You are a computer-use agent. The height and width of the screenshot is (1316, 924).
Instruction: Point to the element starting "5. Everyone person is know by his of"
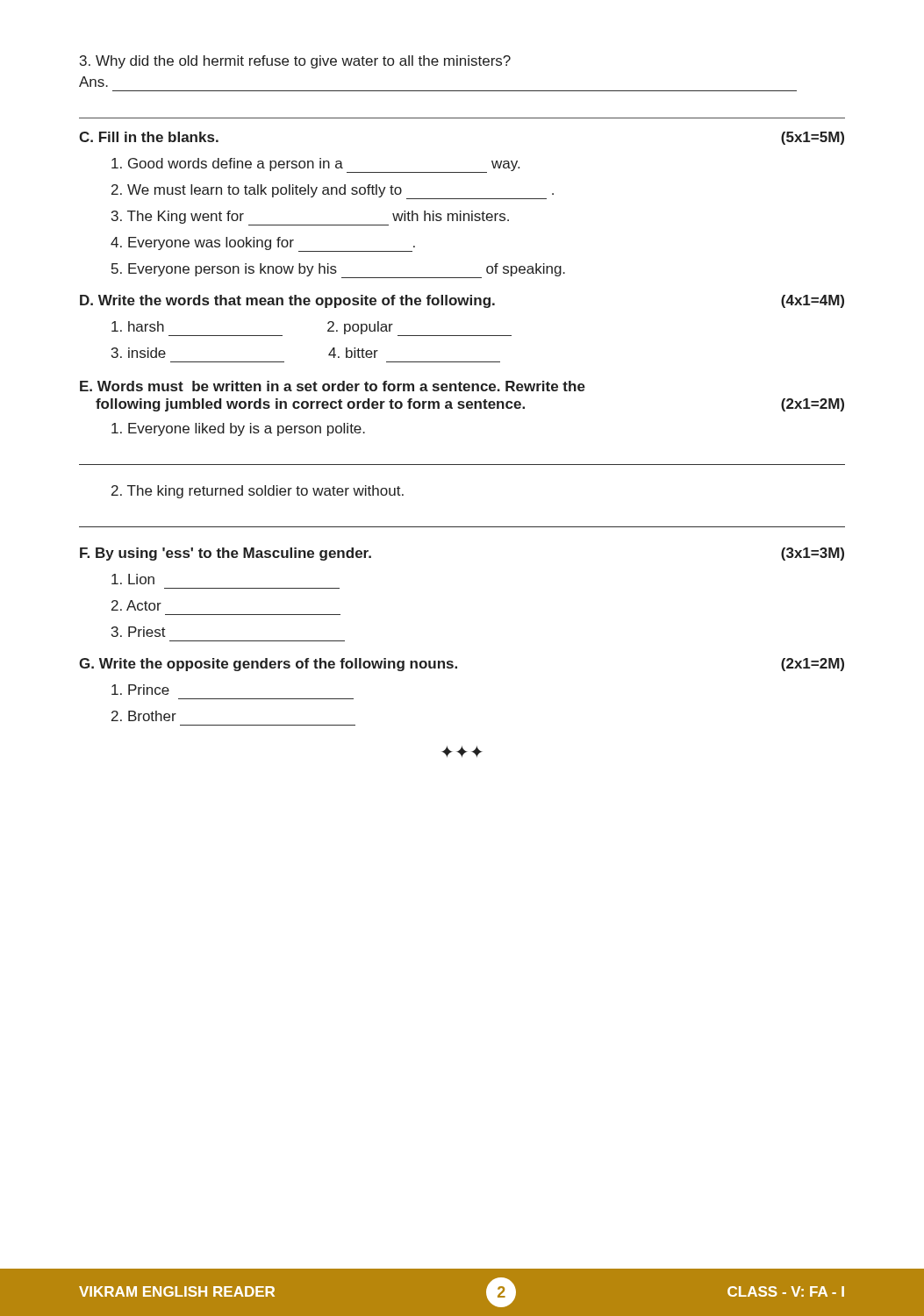[x=338, y=269]
